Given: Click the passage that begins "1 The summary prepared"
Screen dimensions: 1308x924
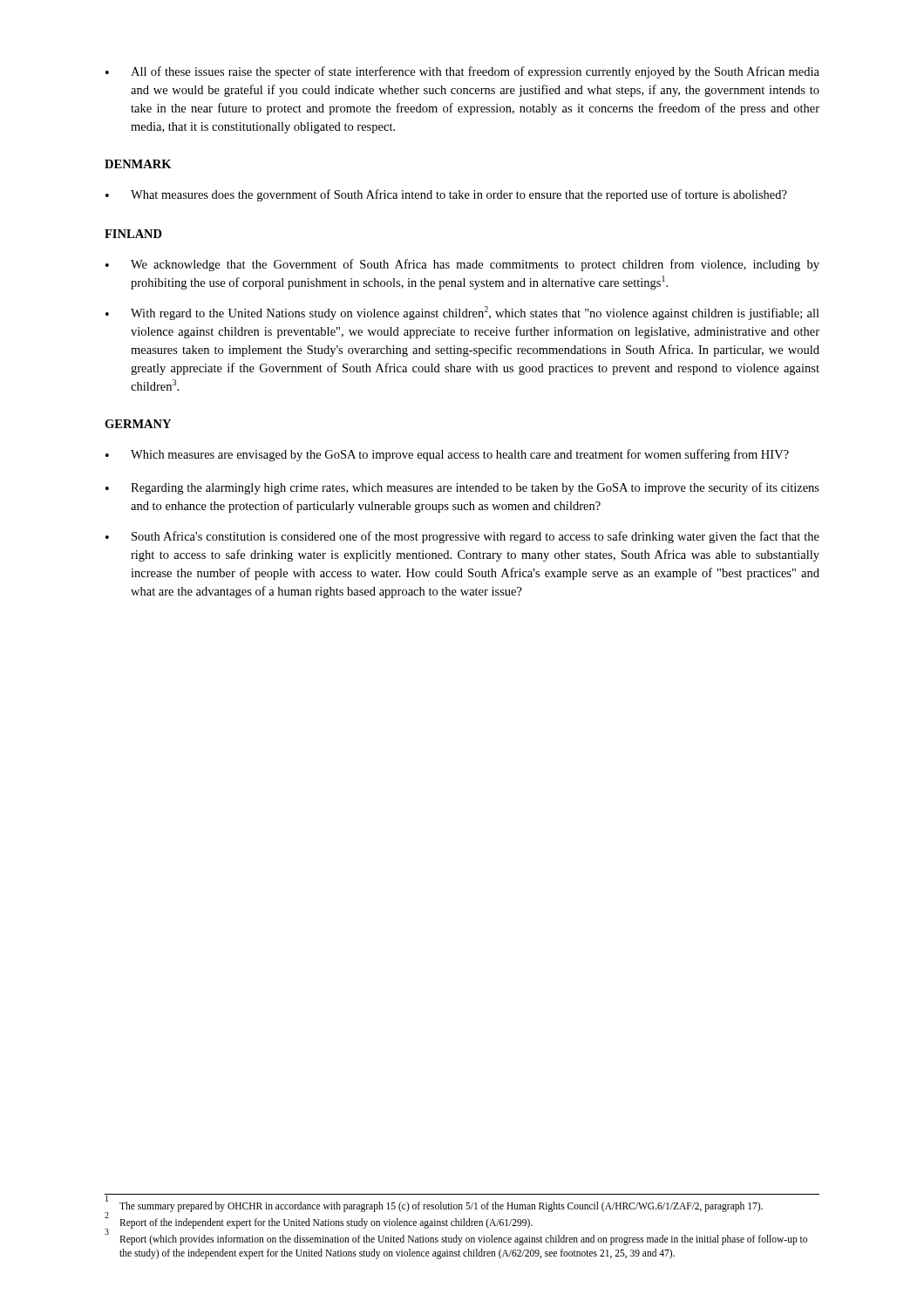Looking at the screenshot, I should tap(434, 1206).
